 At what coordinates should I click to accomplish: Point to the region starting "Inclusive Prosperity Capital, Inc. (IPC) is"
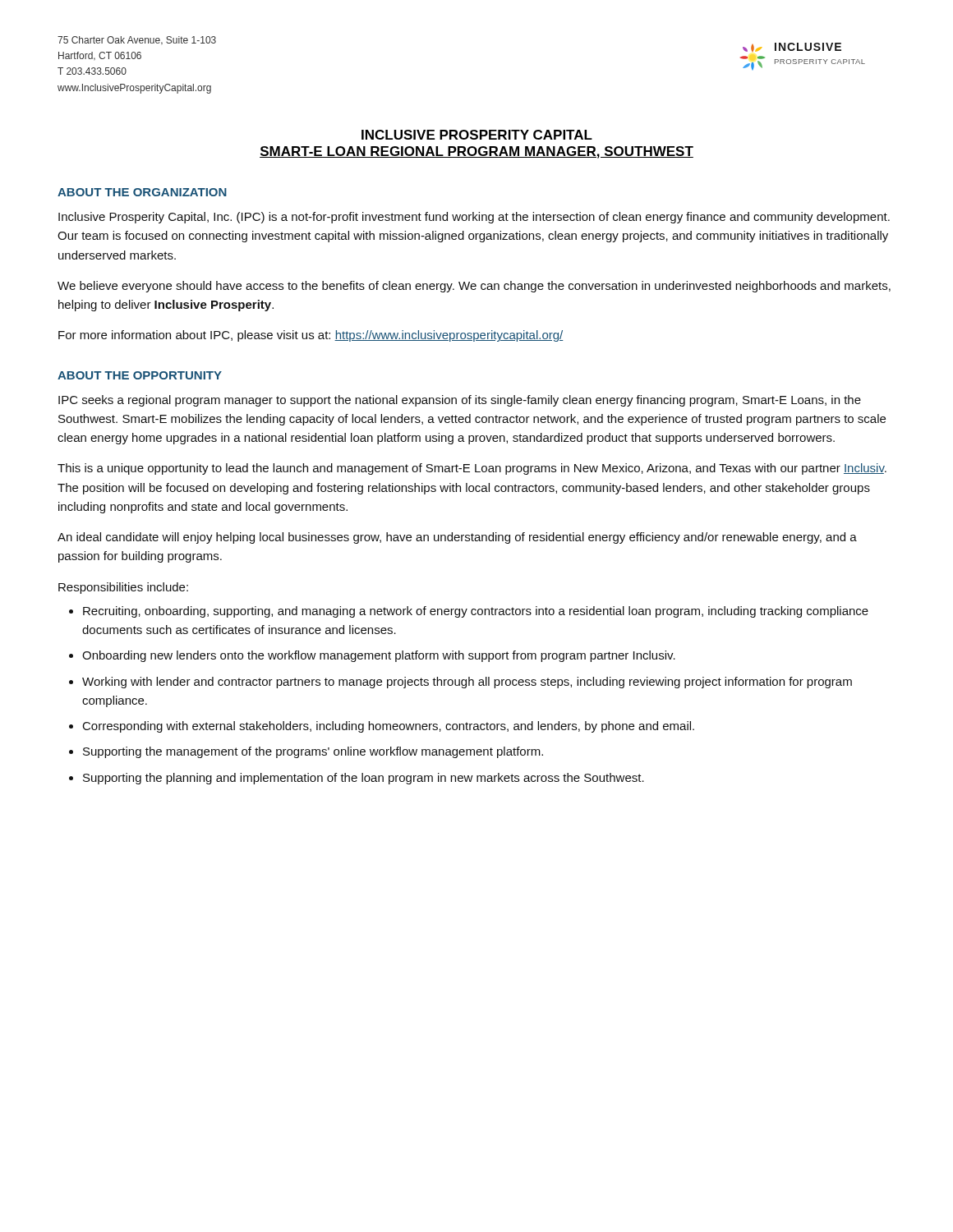(474, 235)
